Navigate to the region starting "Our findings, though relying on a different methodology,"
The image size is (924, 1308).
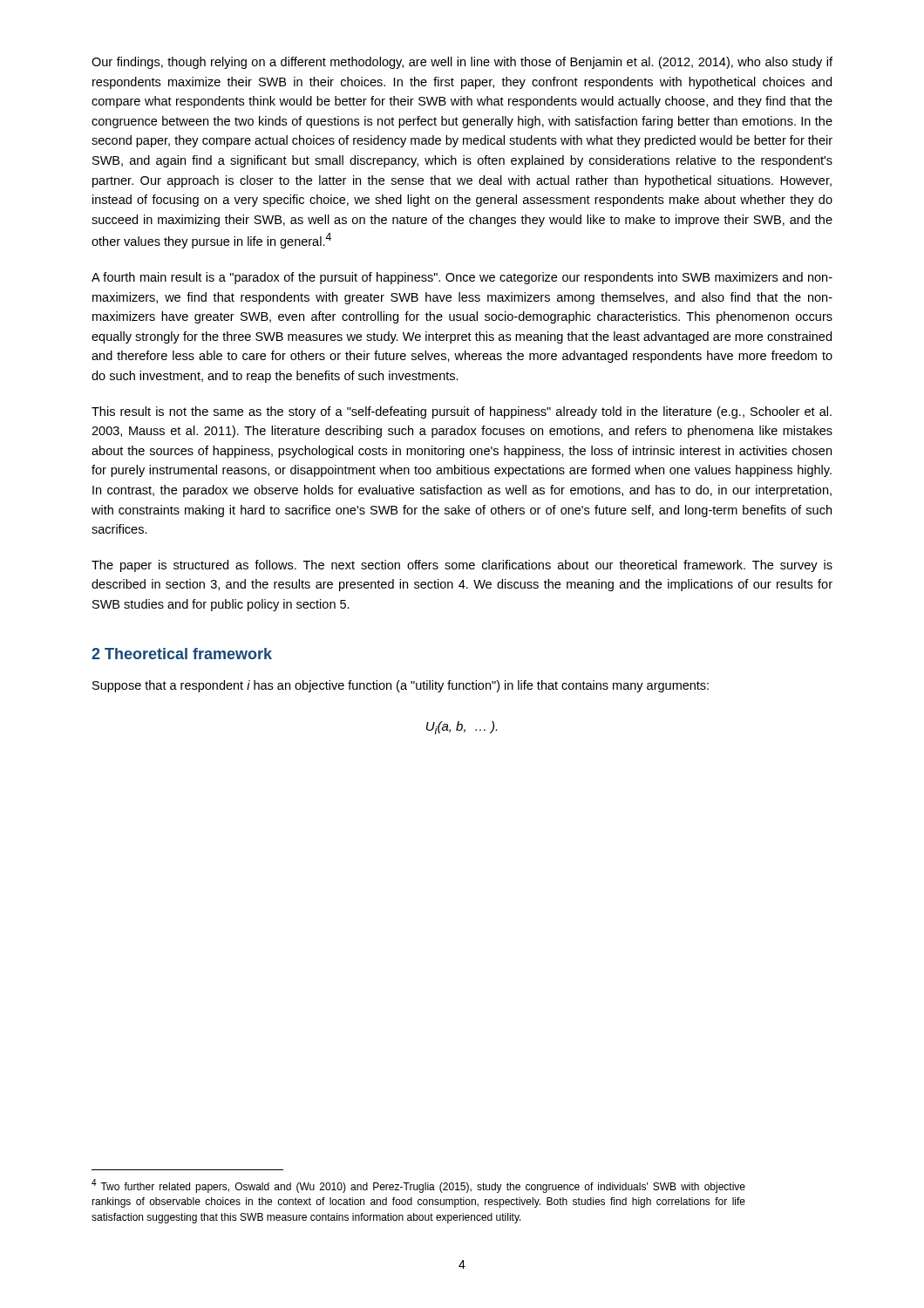click(x=462, y=152)
